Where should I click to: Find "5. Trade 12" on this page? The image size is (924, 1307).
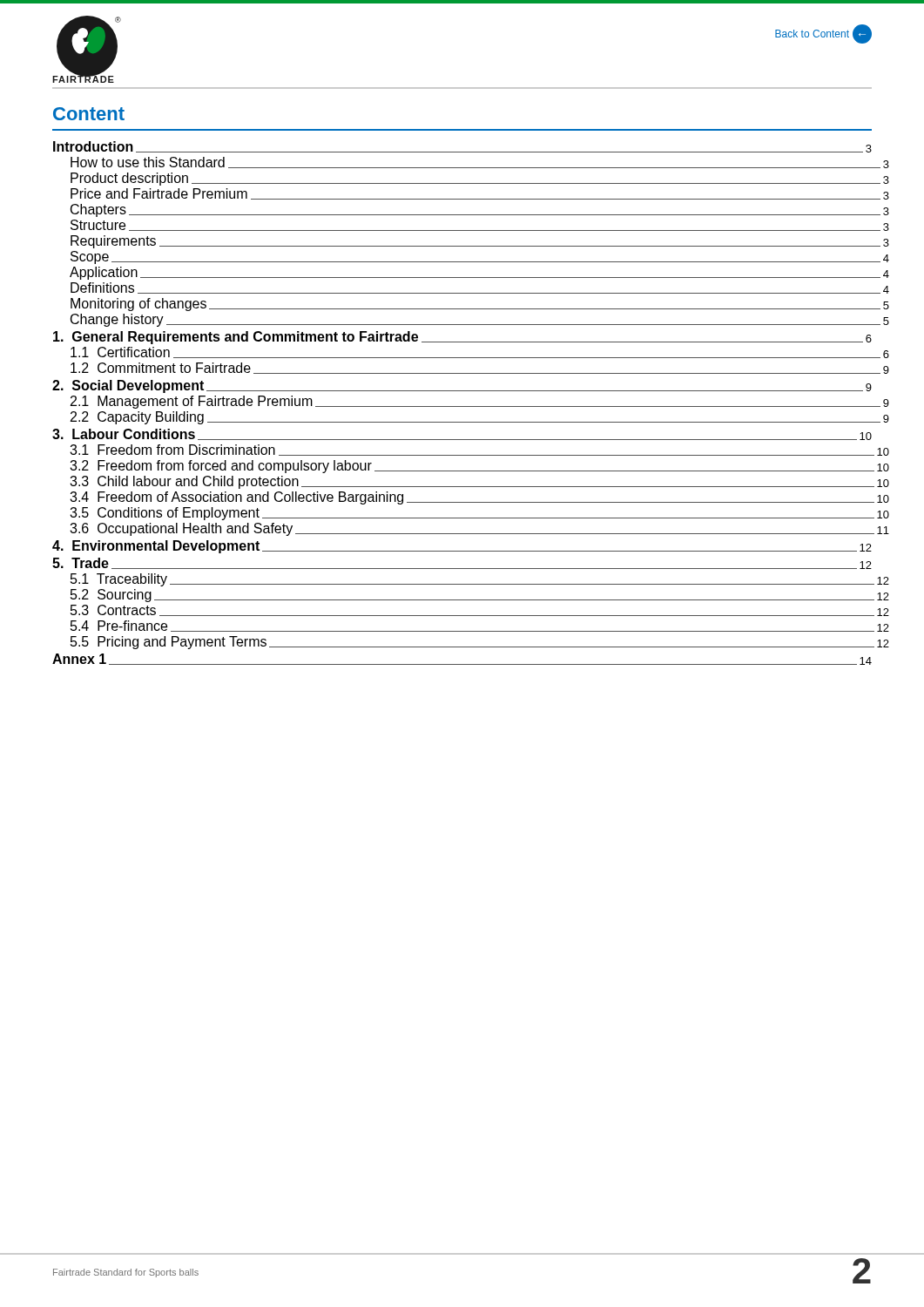click(x=462, y=564)
